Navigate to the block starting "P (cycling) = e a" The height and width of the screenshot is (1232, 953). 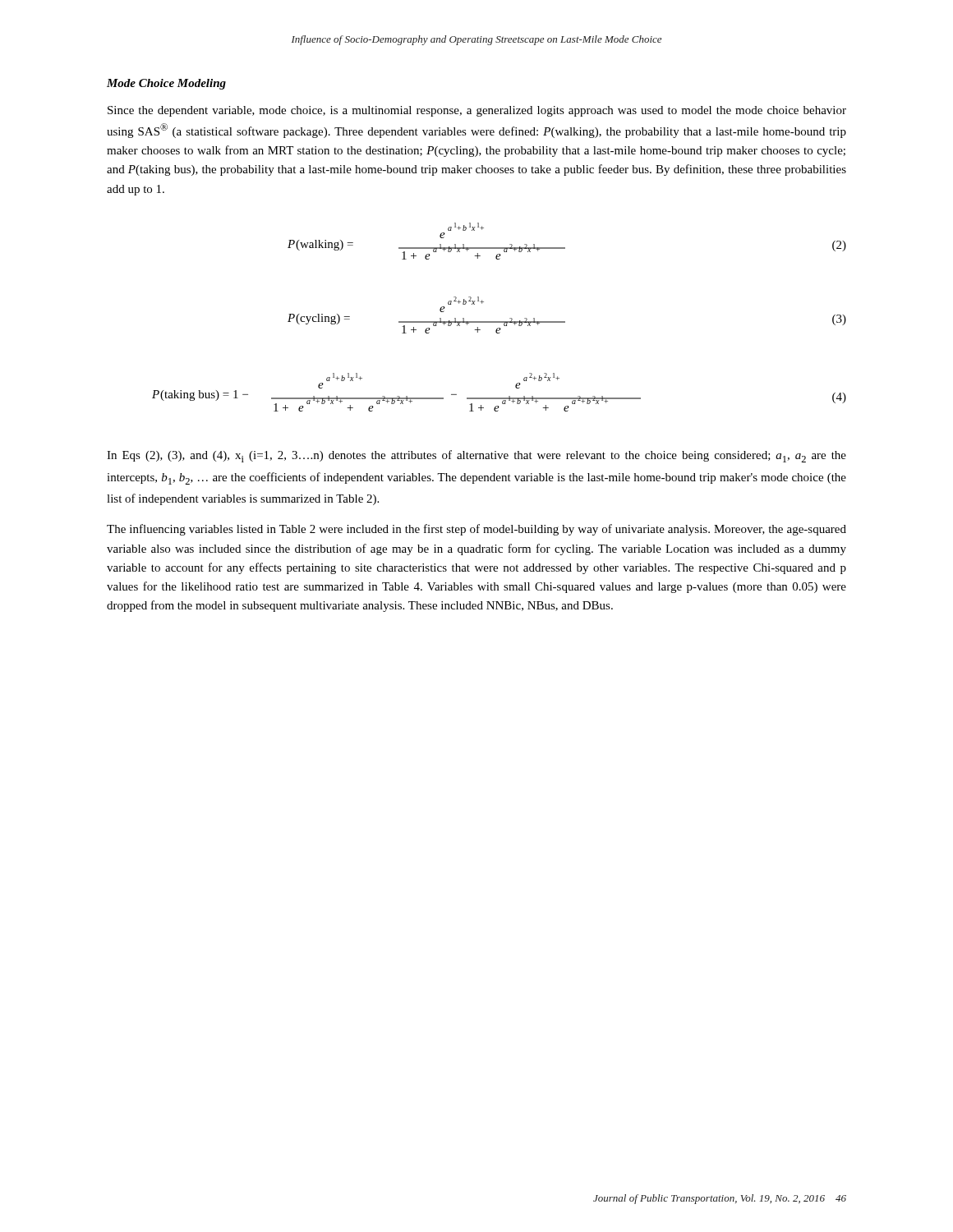[476, 319]
